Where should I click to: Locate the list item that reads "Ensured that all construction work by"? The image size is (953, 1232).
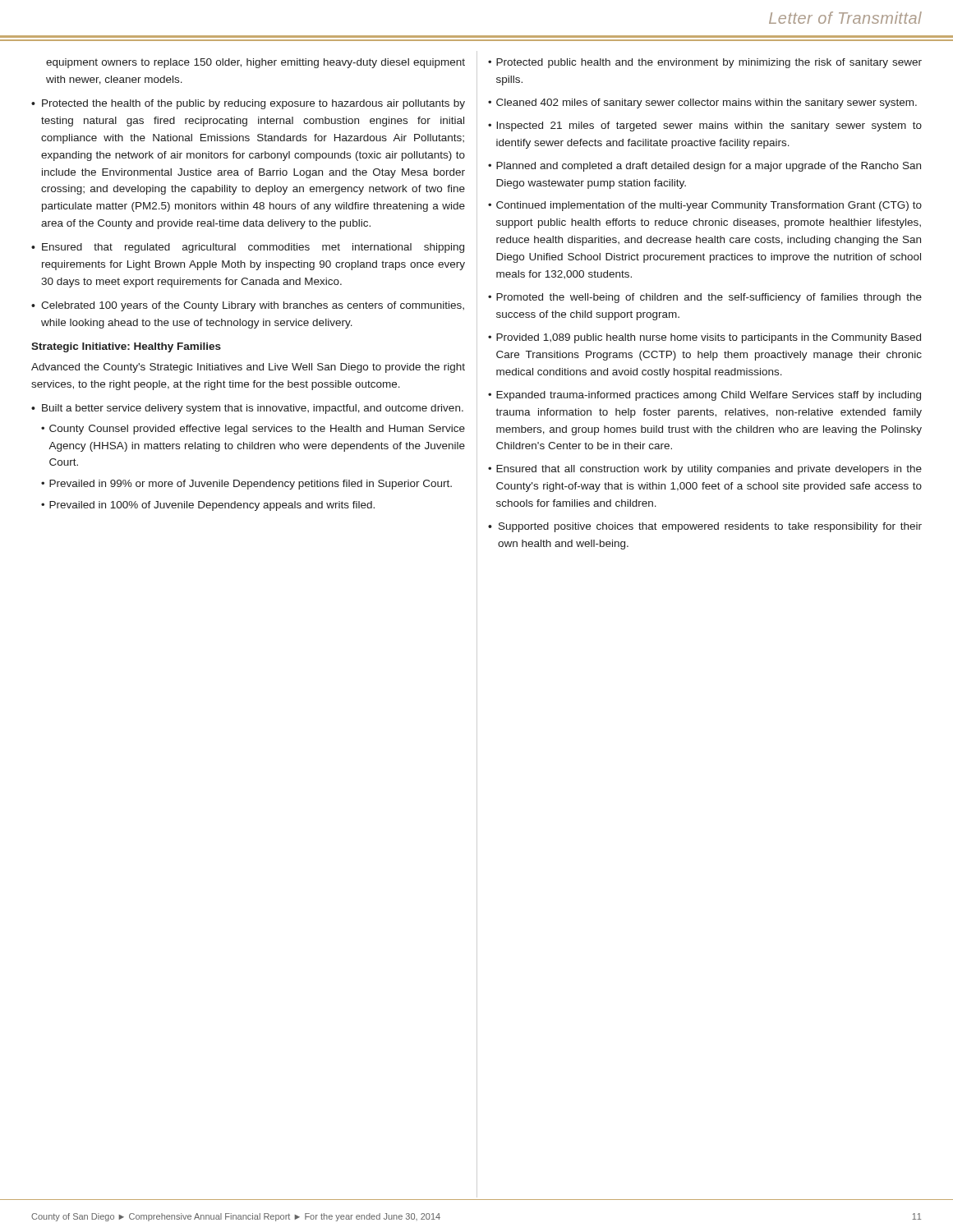pos(709,487)
